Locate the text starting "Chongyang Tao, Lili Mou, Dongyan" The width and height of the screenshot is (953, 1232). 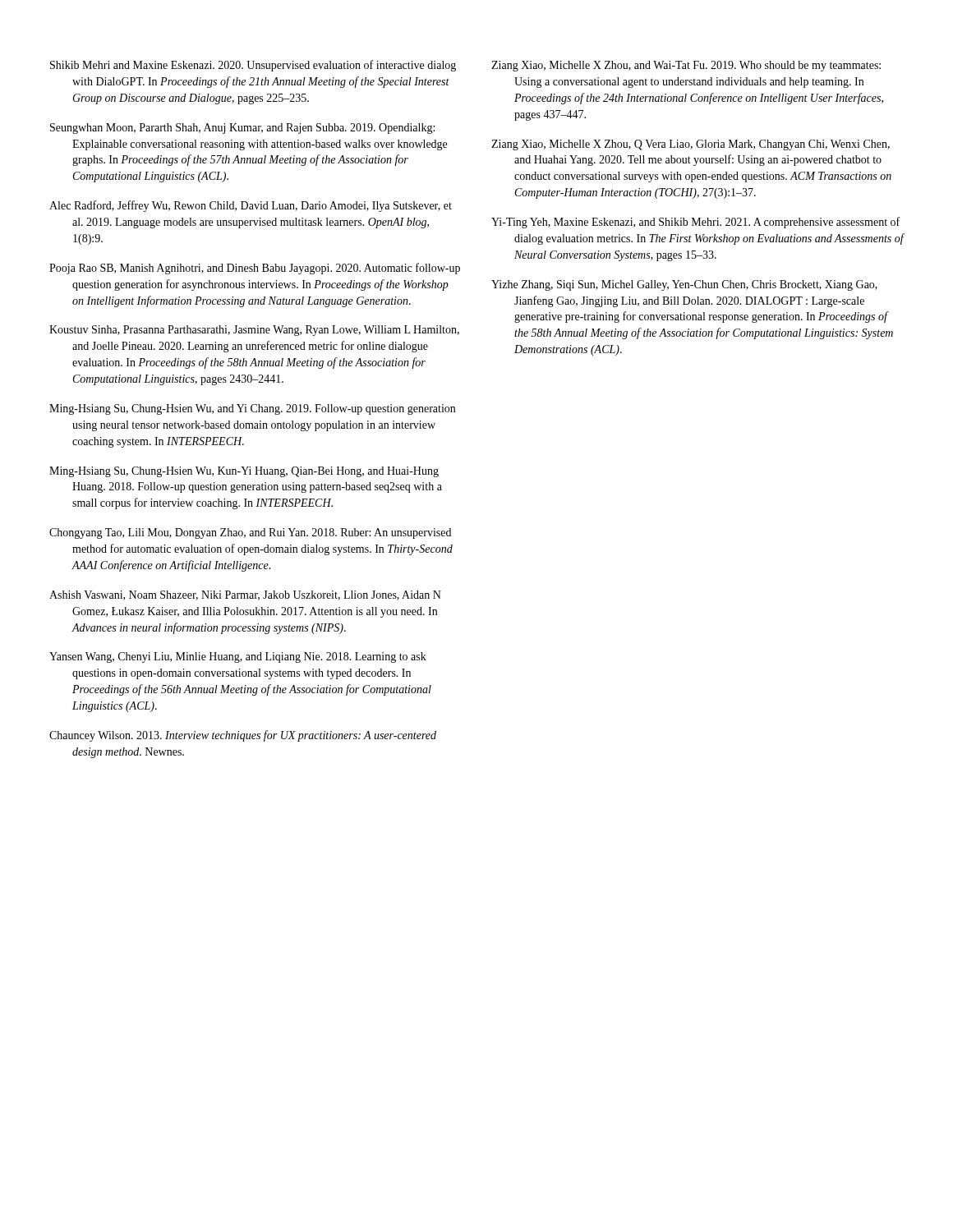[x=251, y=549]
